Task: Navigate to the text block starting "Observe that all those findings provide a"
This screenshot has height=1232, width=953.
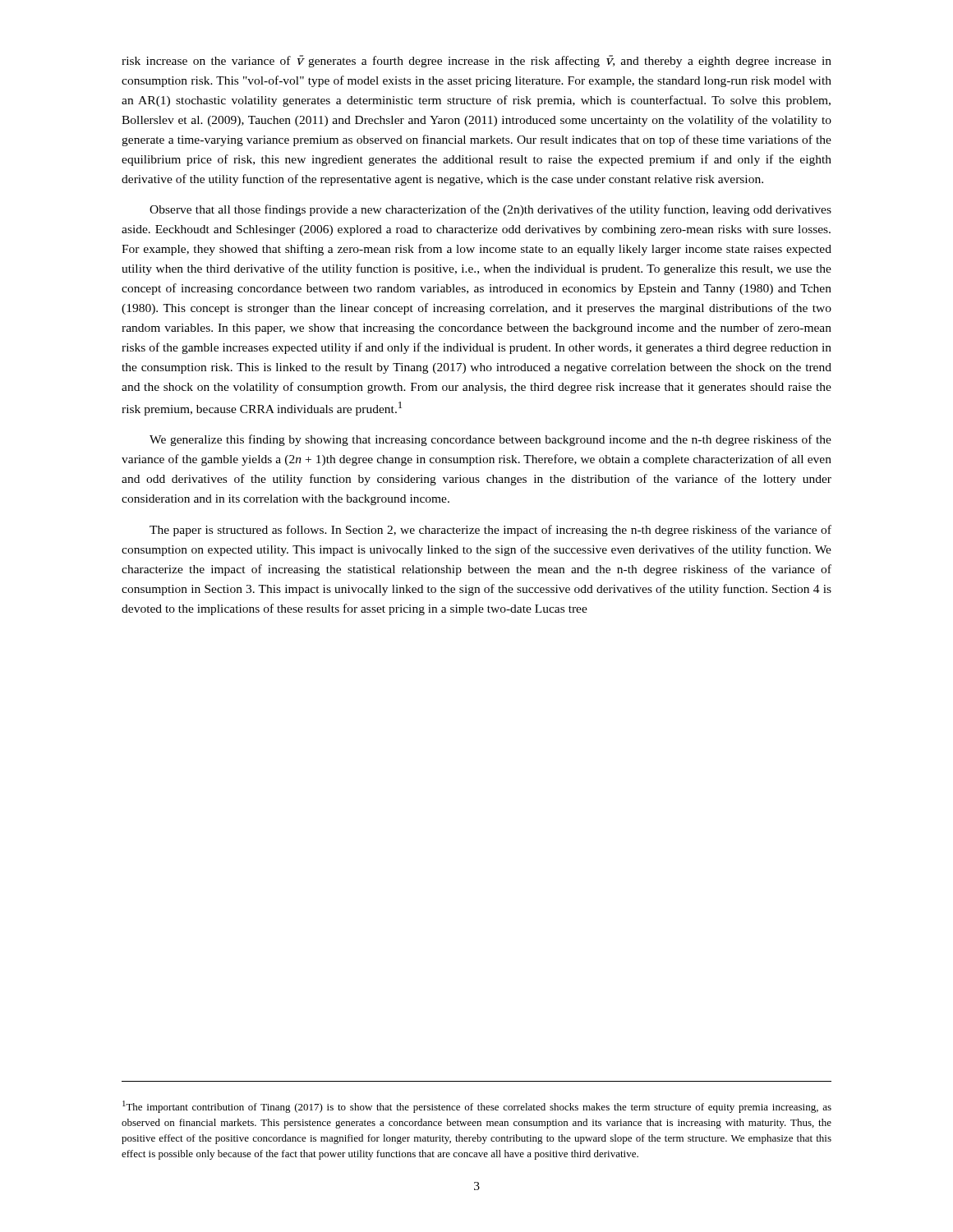Action: click(x=476, y=309)
